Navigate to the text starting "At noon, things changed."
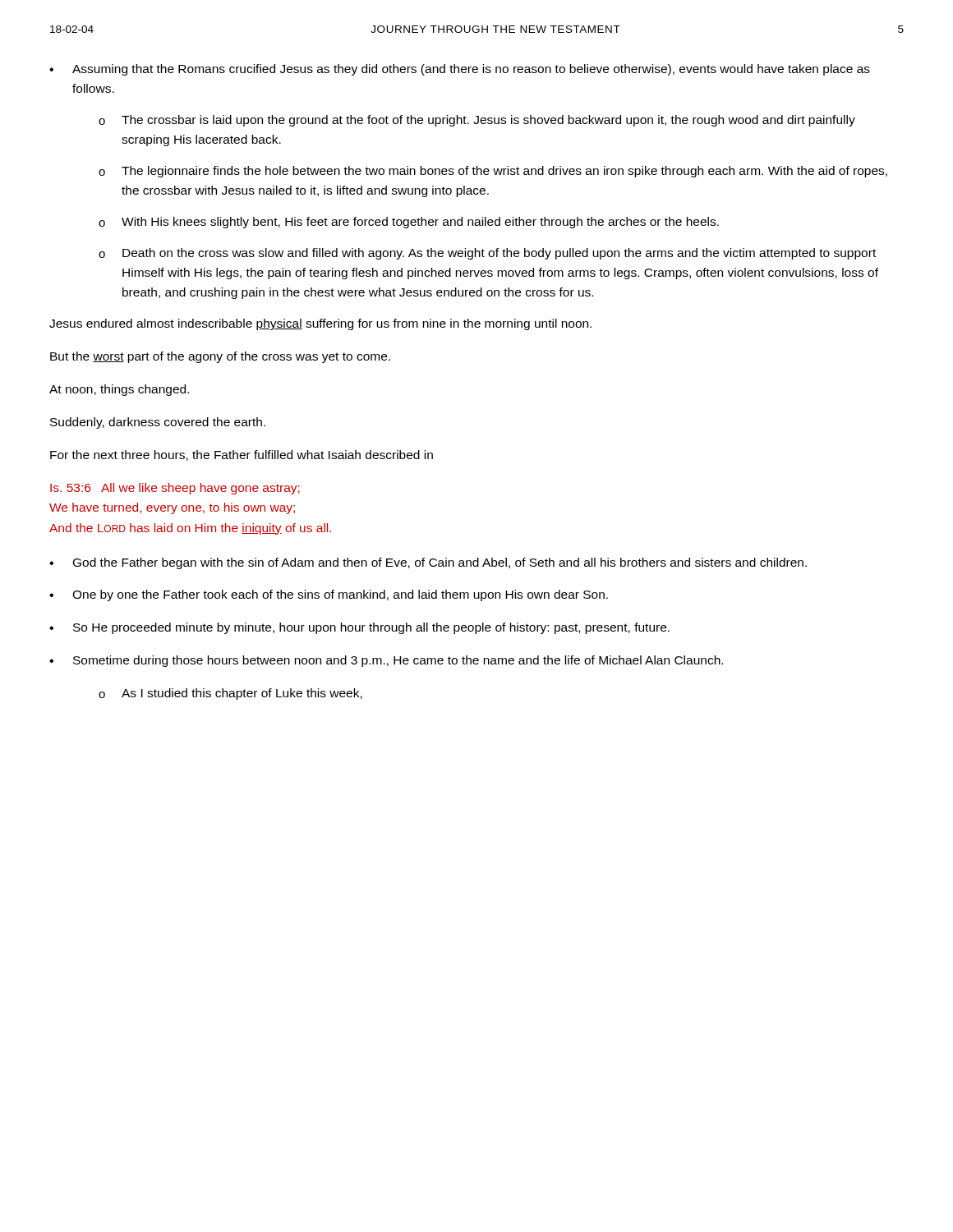The image size is (953, 1232). pos(120,389)
